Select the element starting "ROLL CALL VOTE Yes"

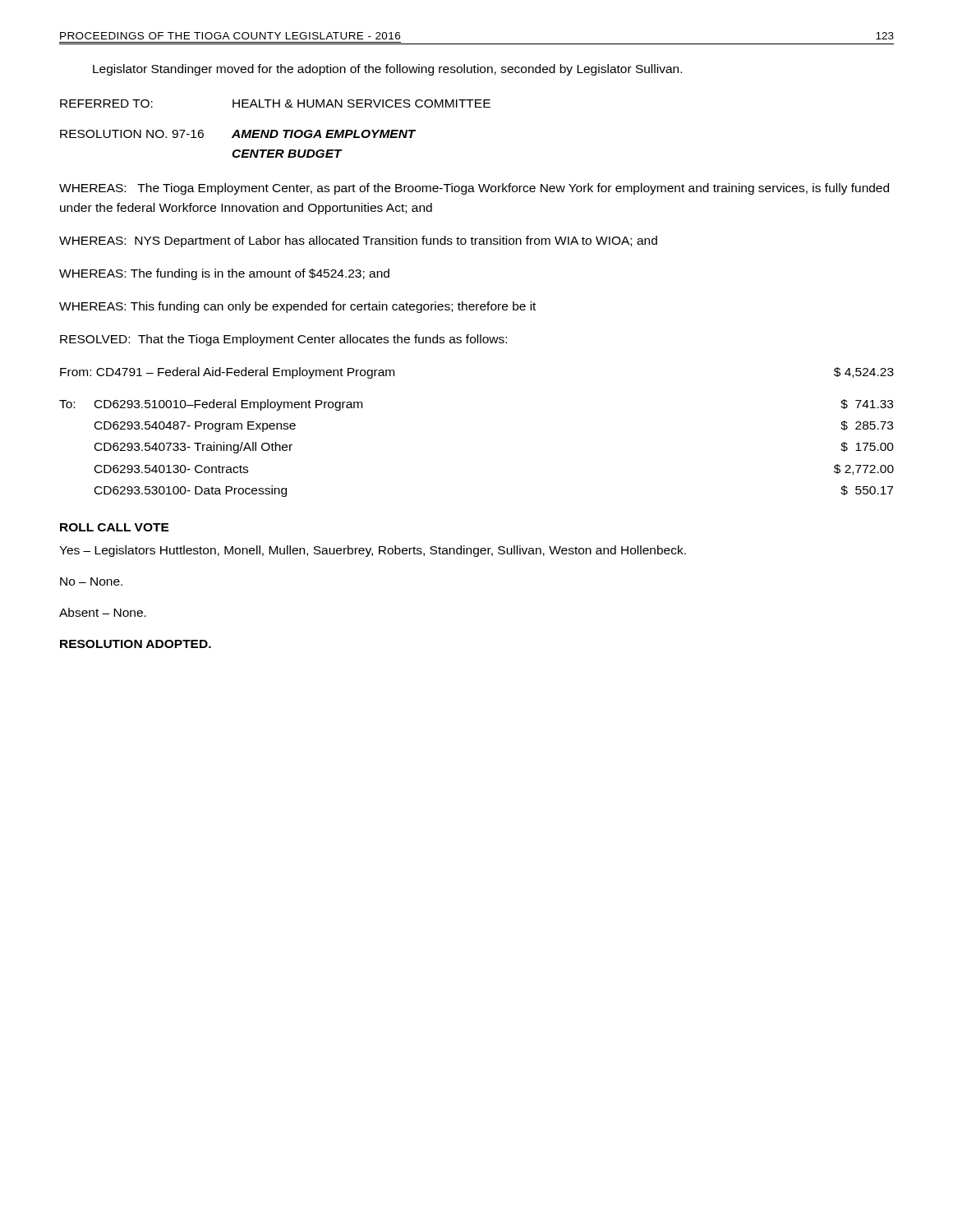pyautogui.click(x=476, y=539)
